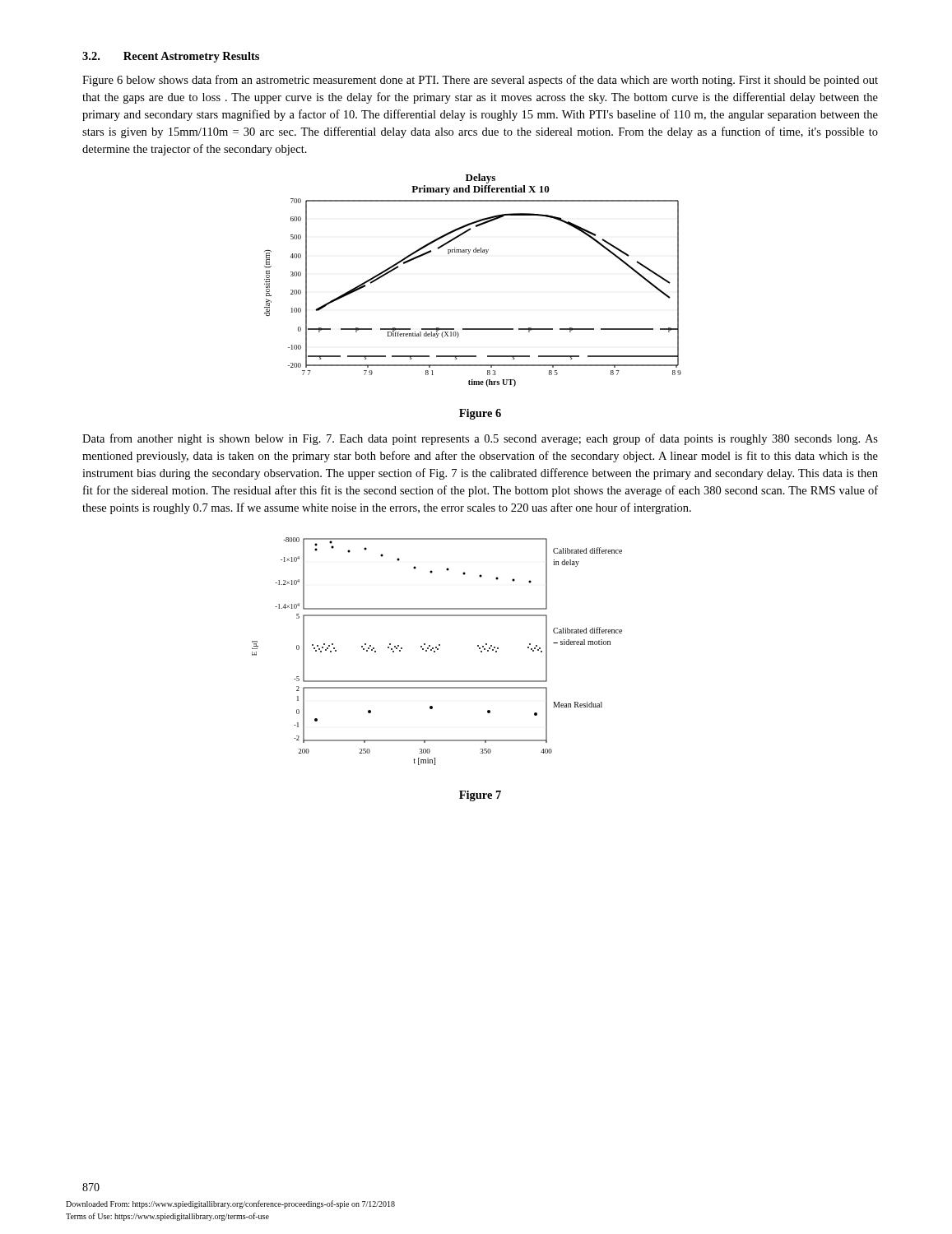This screenshot has width=952, height=1234.
Task: Locate the section header
Action: pos(171,56)
